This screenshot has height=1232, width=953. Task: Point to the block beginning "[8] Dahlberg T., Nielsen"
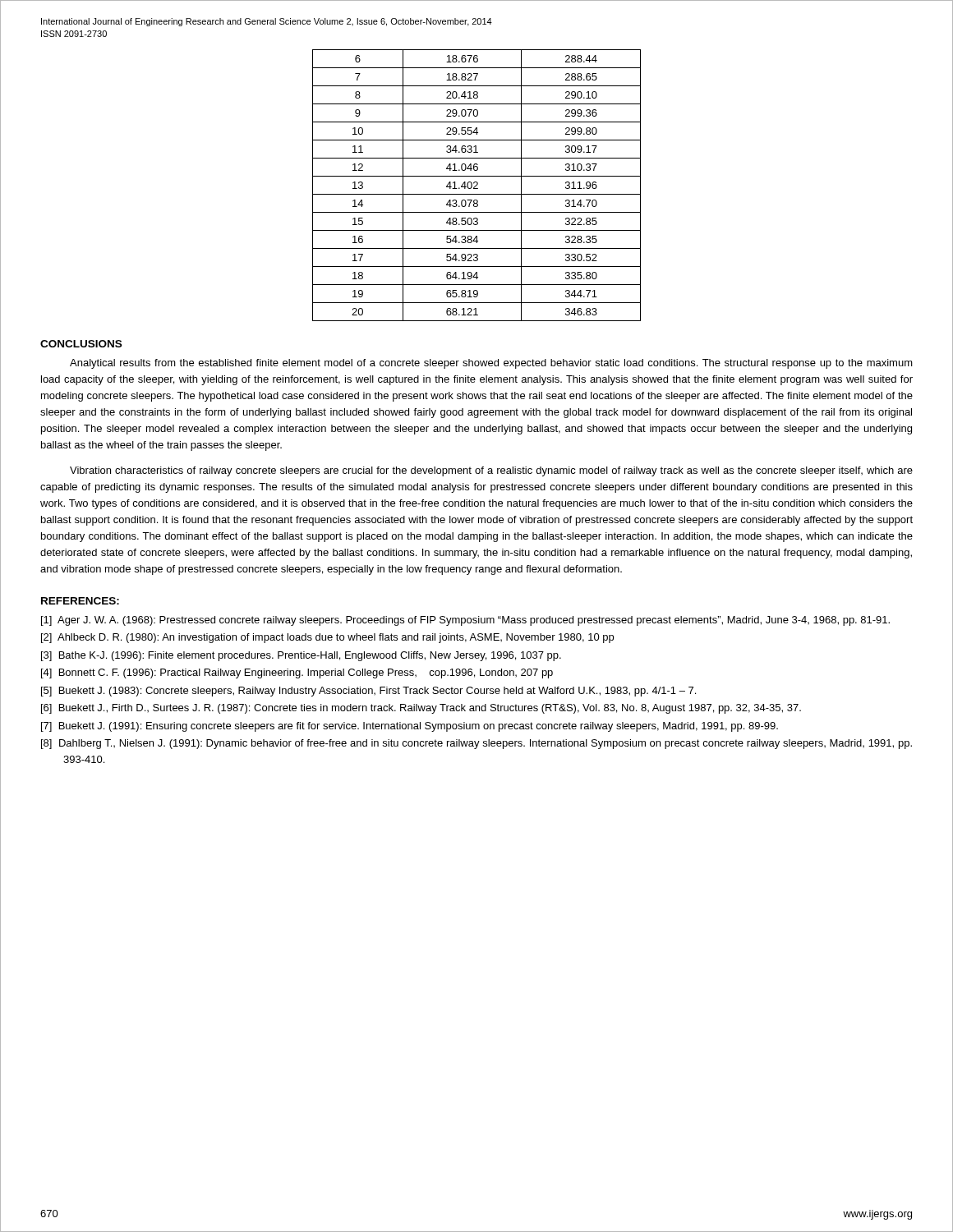click(x=476, y=751)
